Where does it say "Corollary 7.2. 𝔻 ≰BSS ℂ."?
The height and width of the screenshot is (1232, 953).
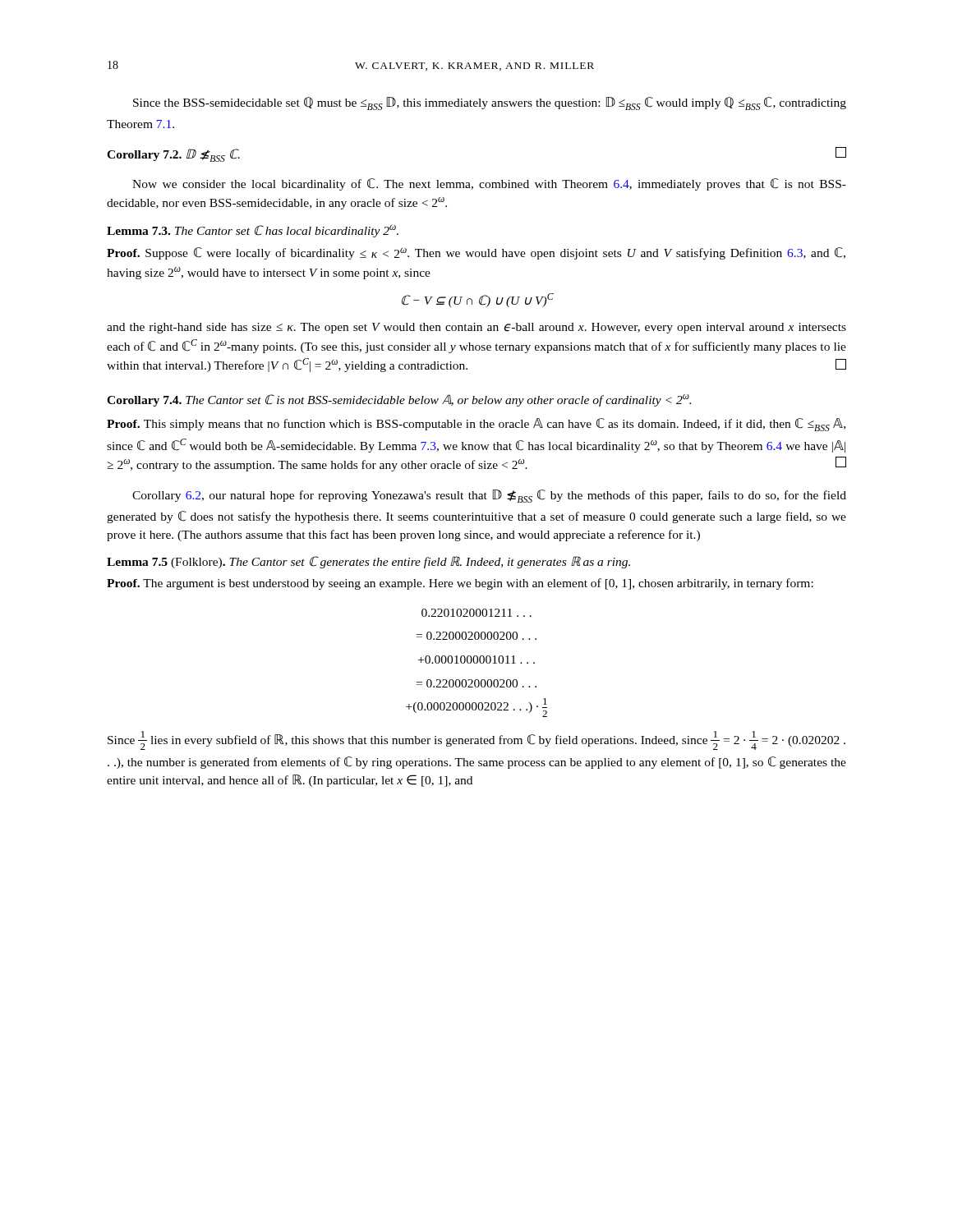click(175, 155)
